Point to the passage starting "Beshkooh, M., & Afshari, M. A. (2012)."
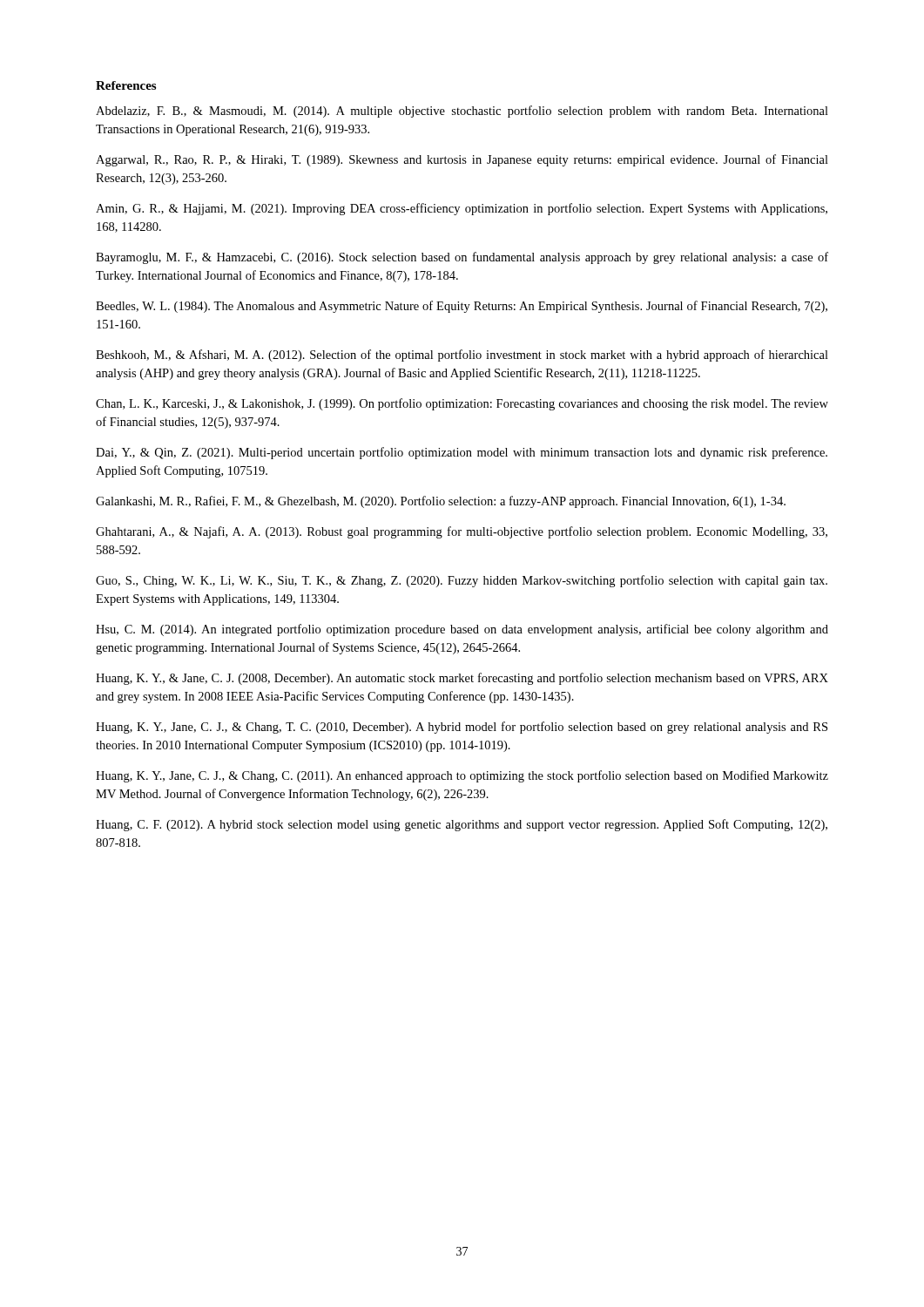Image resolution: width=924 pixels, height=1307 pixels. (x=462, y=364)
